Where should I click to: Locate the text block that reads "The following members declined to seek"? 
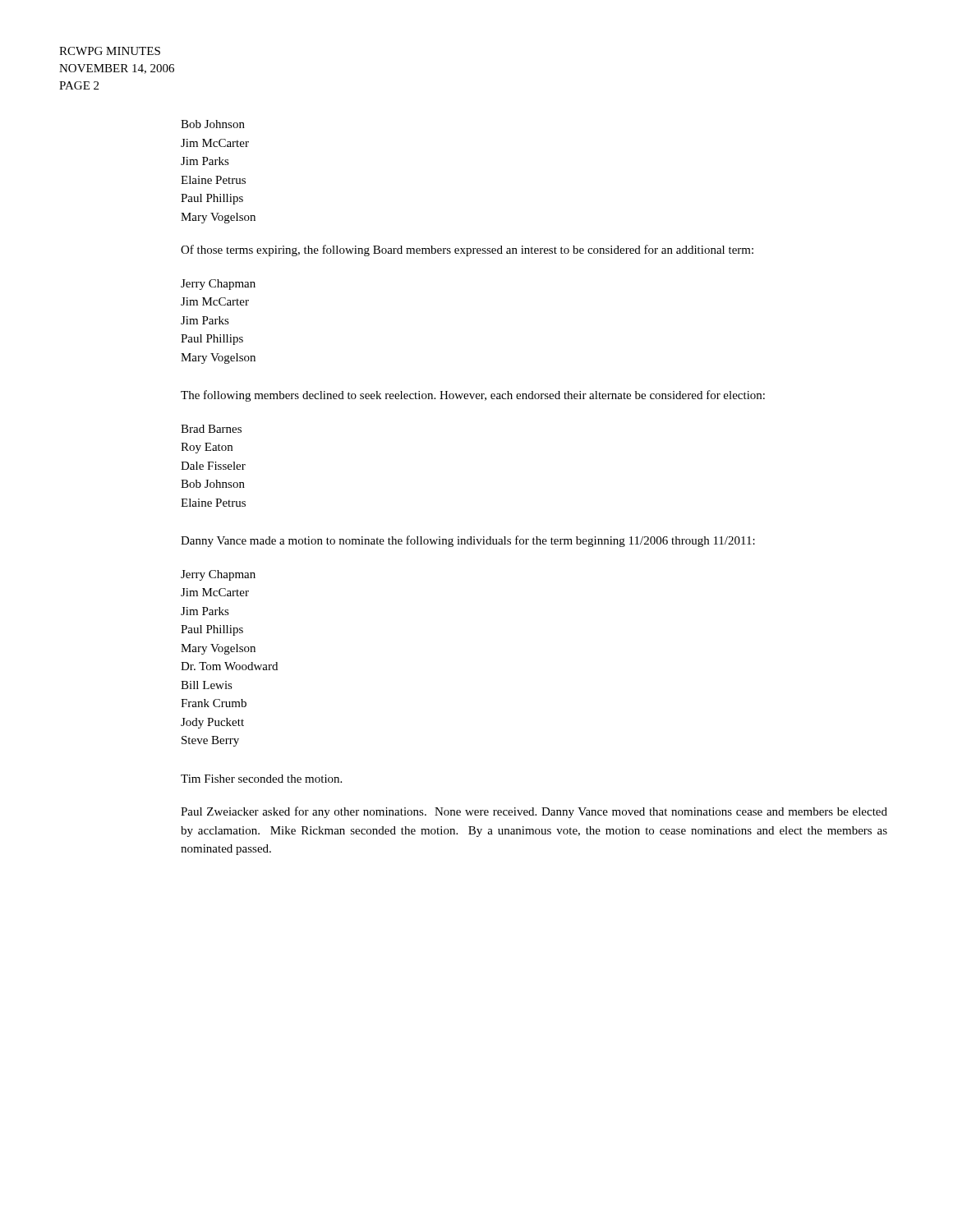(473, 395)
